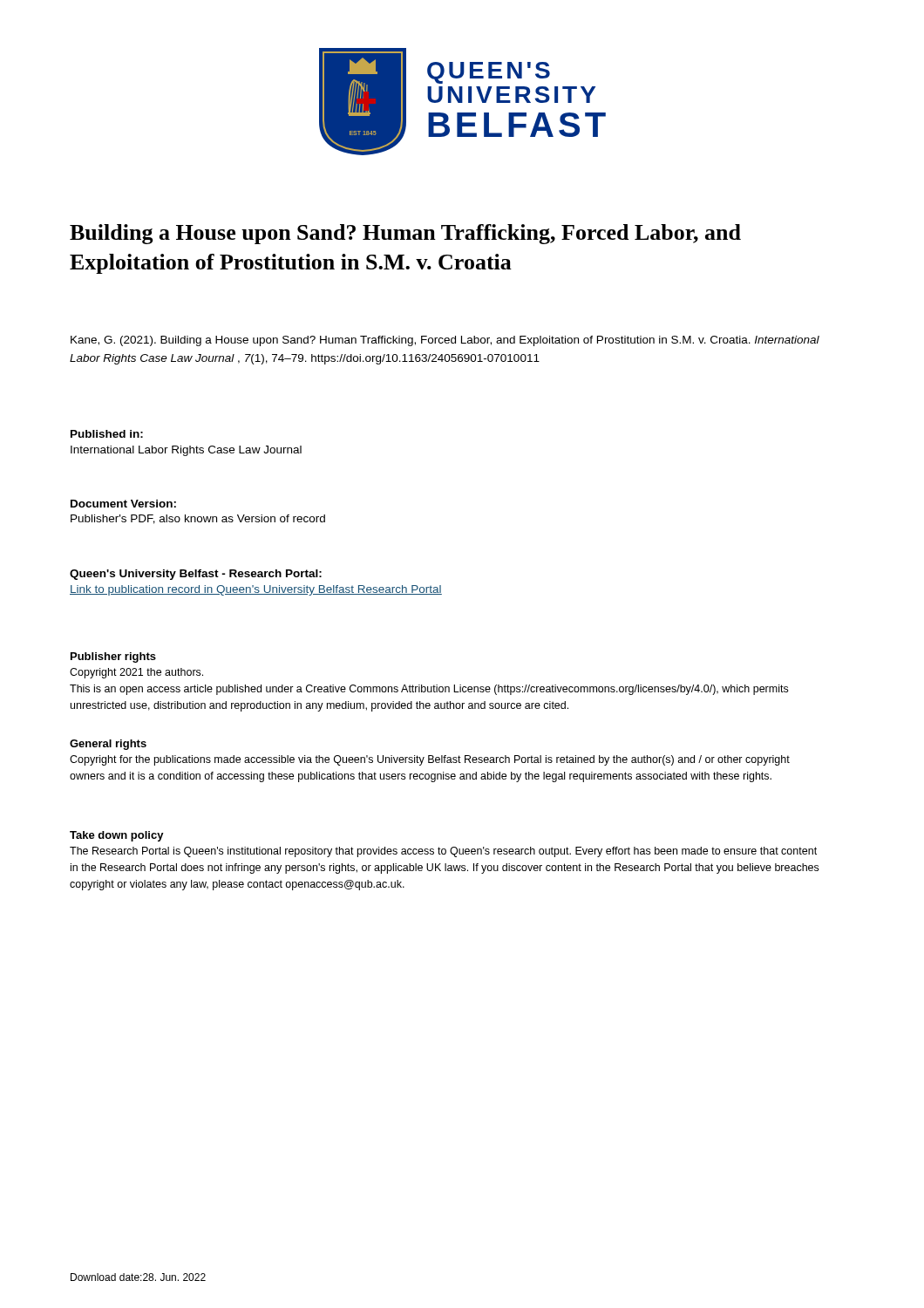This screenshot has height=1308, width=924.
Task: Find the block on this page that starts "Copyright for the publications made"
Action: click(430, 768)
